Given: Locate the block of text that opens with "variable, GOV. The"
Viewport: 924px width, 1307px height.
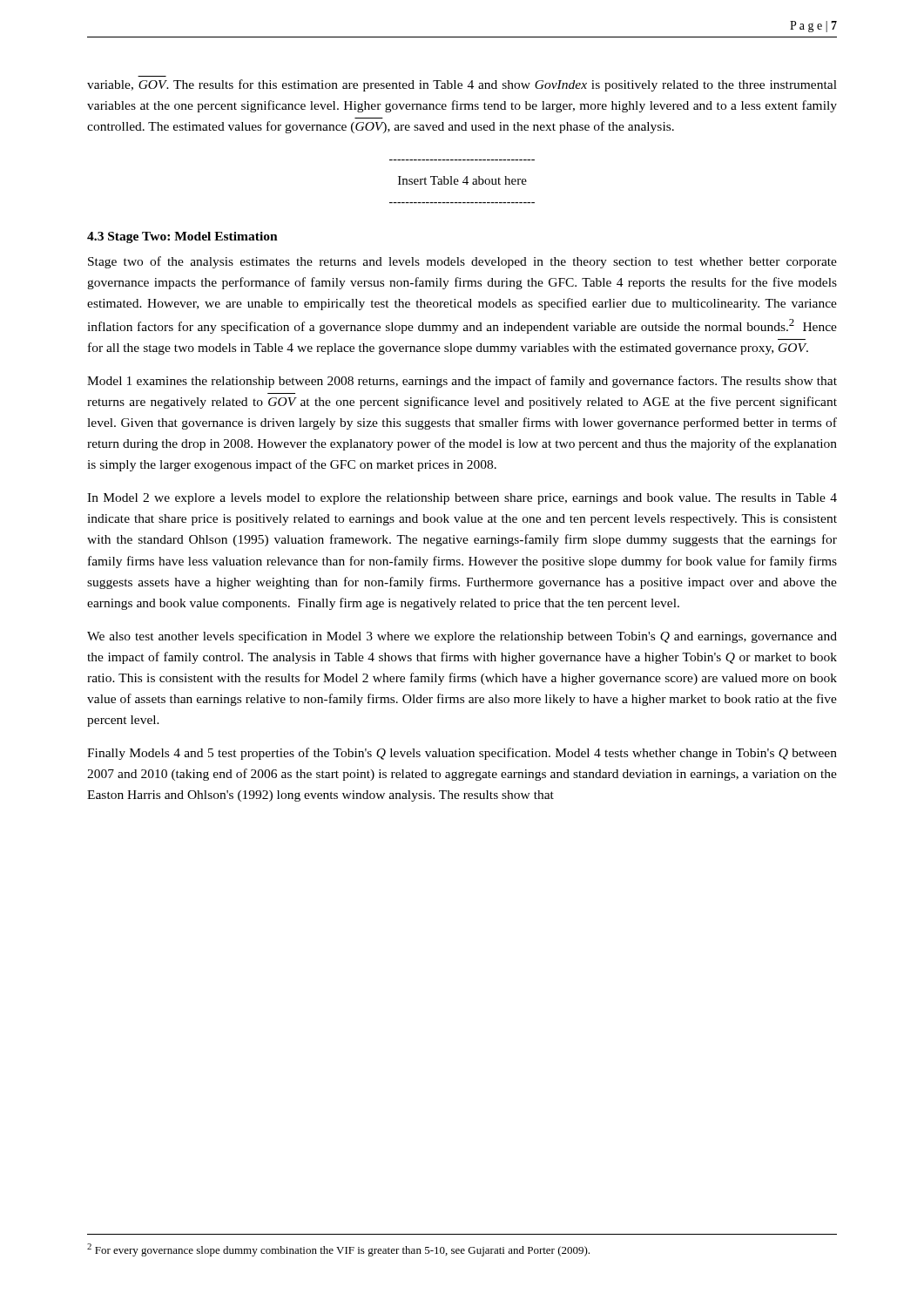Looking at the screenshot, I should pos(462,105).
